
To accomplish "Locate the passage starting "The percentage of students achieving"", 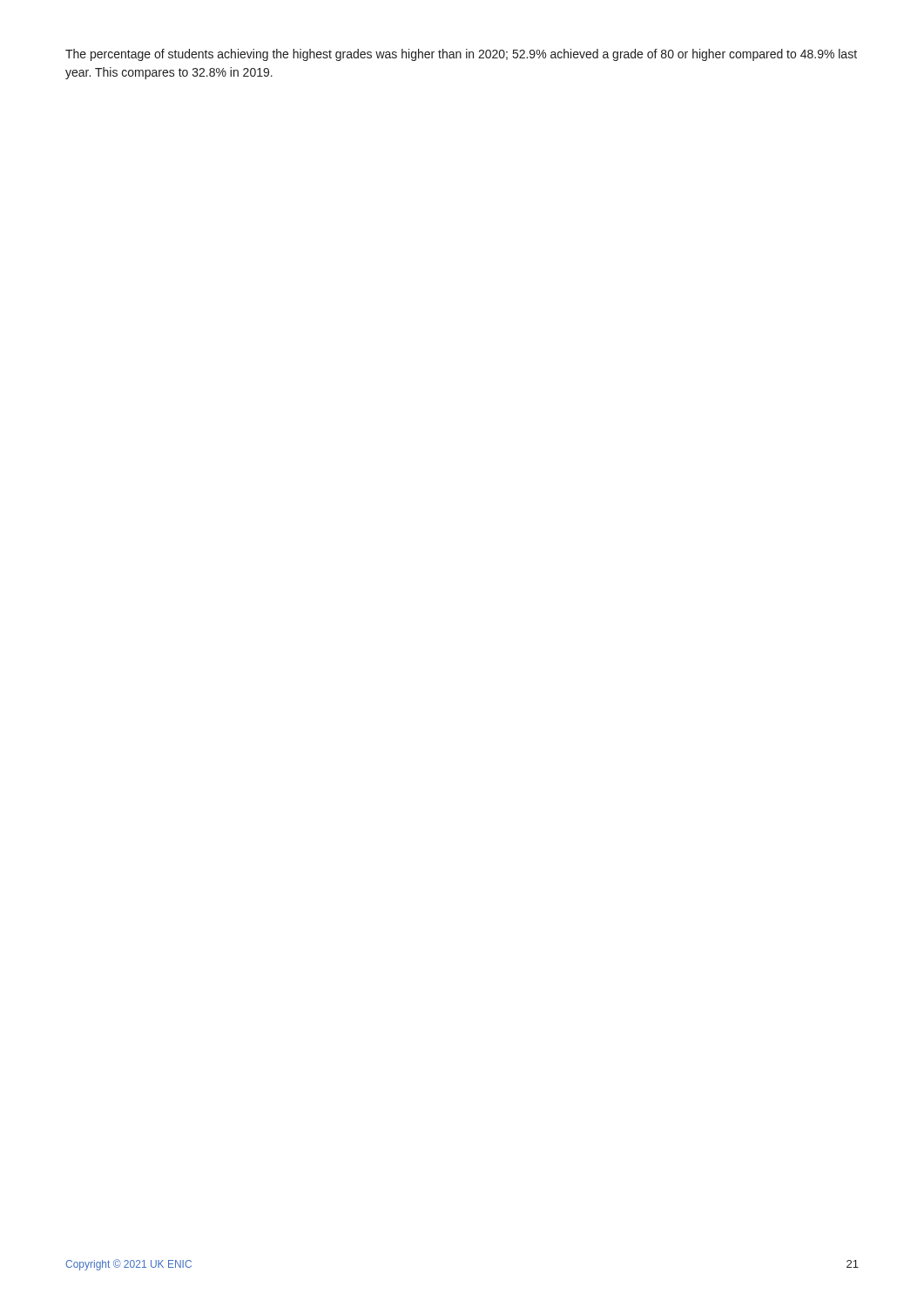I will (461, 63).
